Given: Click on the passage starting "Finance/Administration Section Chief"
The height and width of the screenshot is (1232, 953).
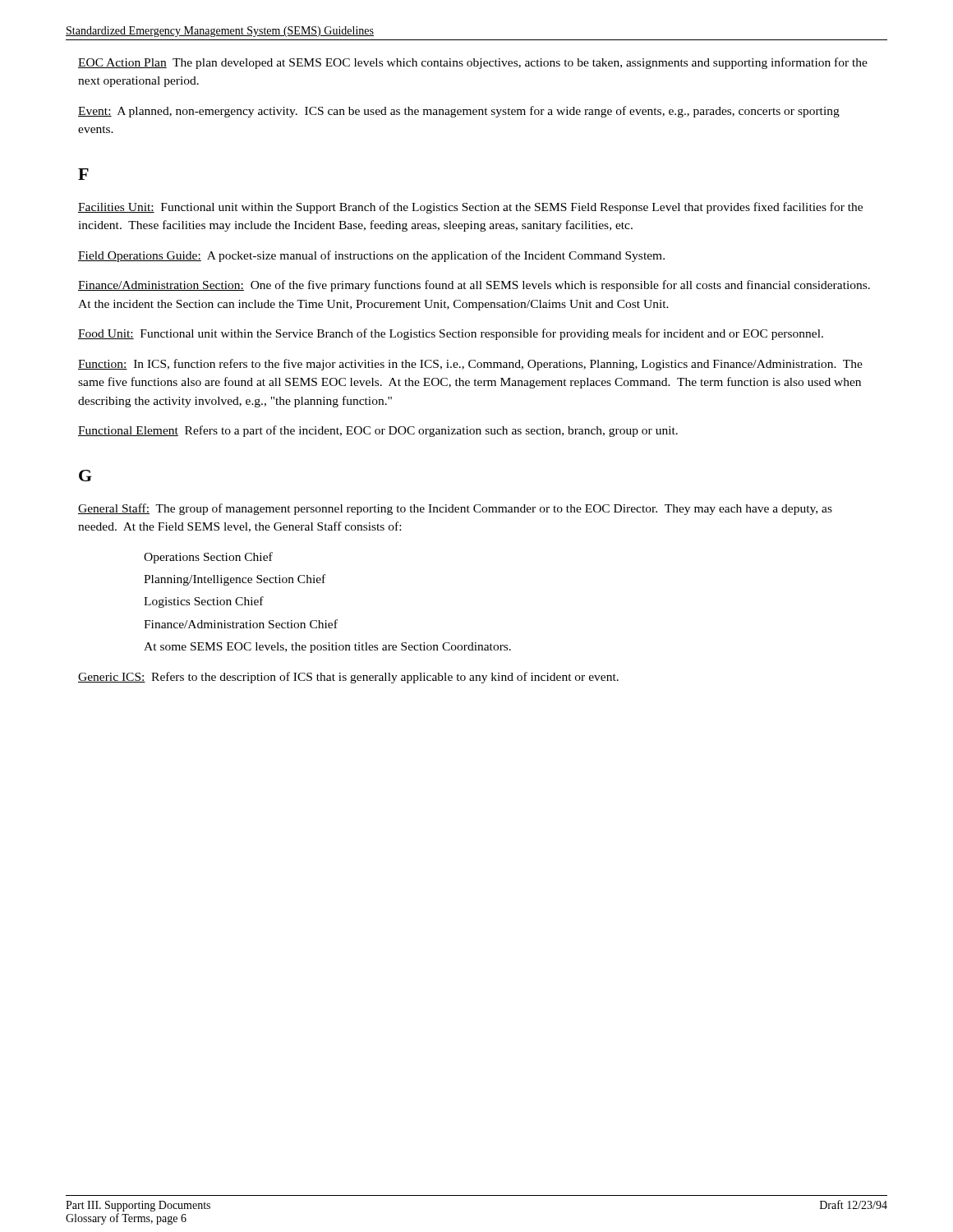Looking at the screenshot, I should point(241,624).
